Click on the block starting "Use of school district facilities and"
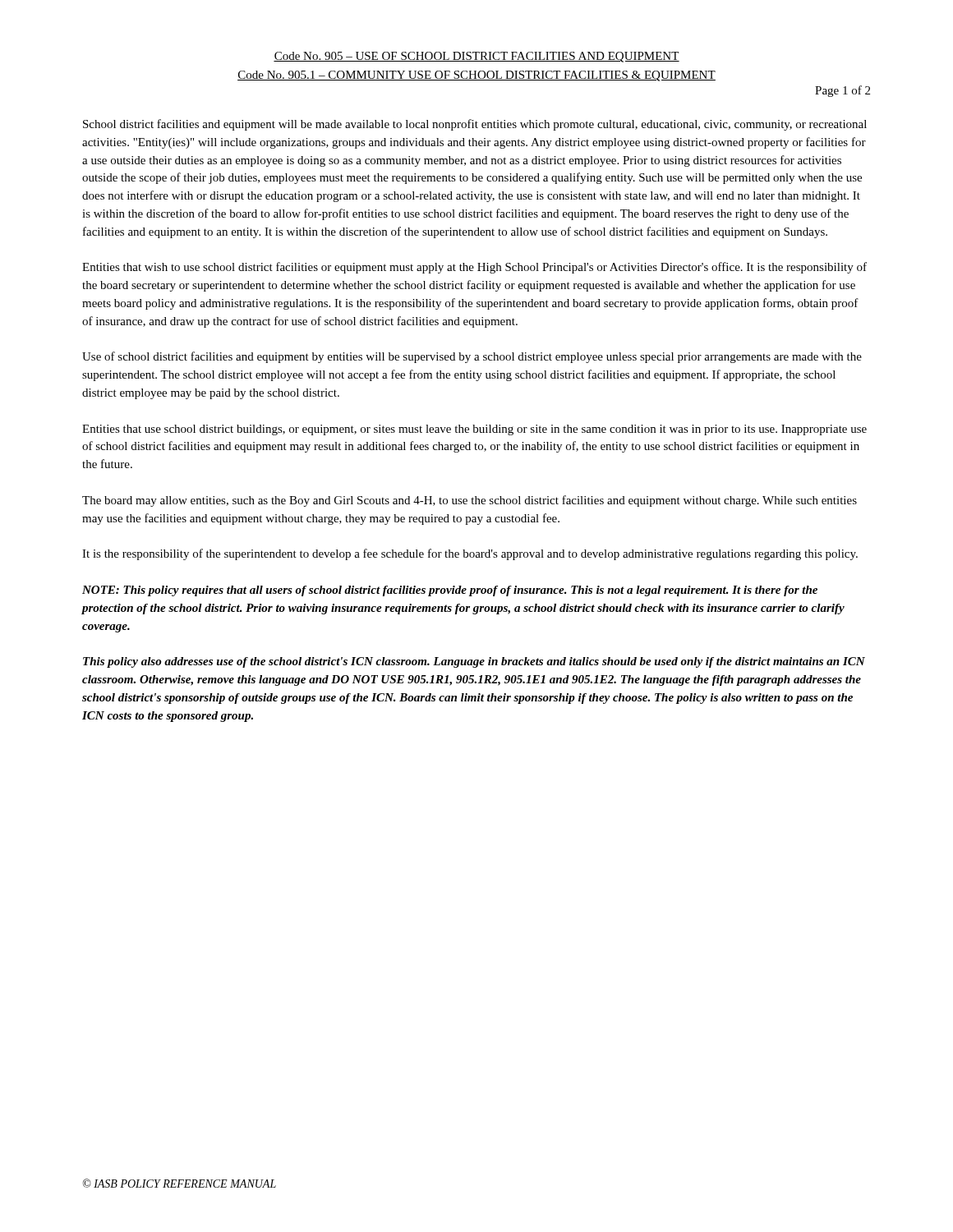The width and height of the screenshot is (953, 1232). pyautogui.click(x=472, y=375)
